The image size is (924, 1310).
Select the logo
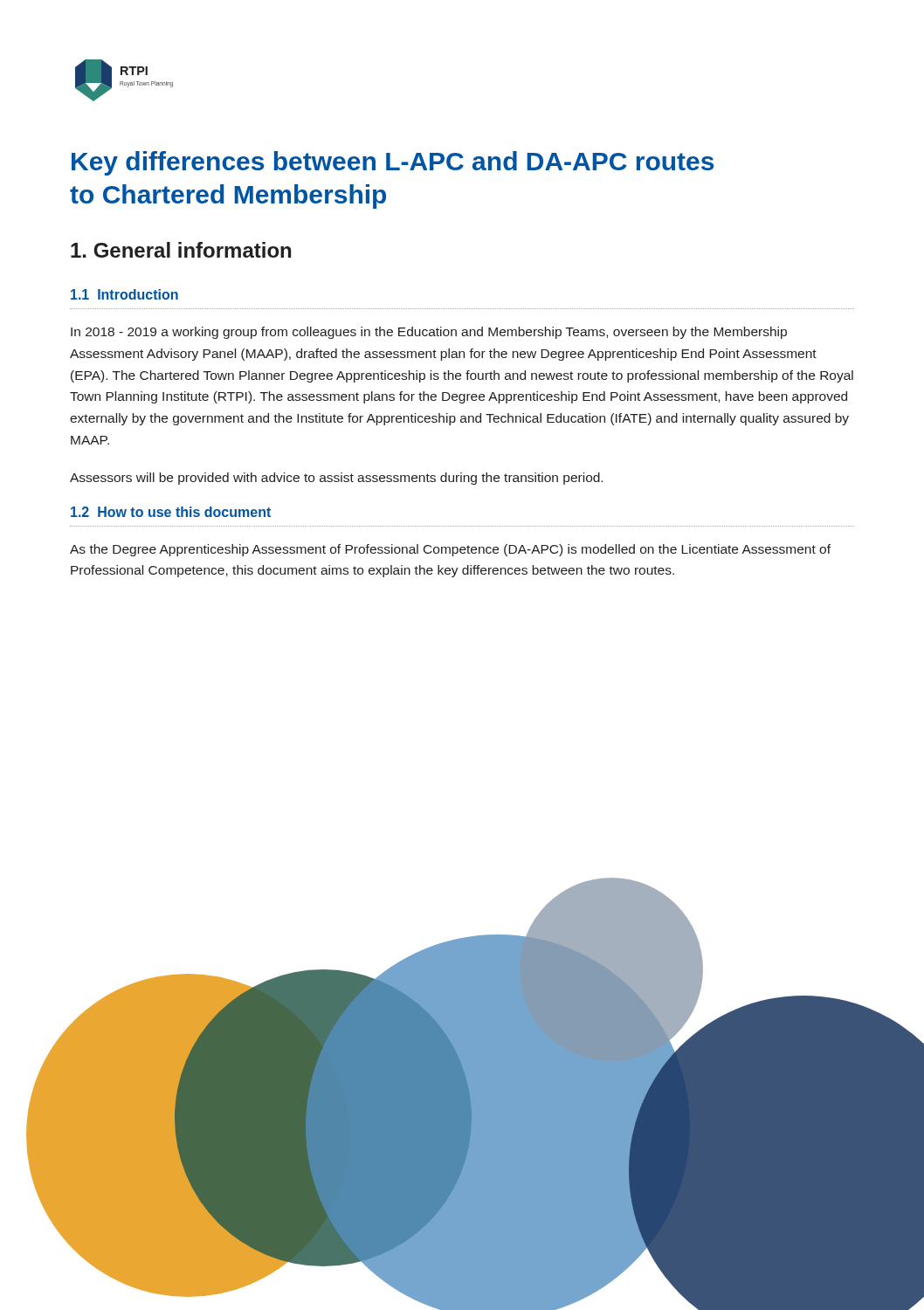click(462, 83)
